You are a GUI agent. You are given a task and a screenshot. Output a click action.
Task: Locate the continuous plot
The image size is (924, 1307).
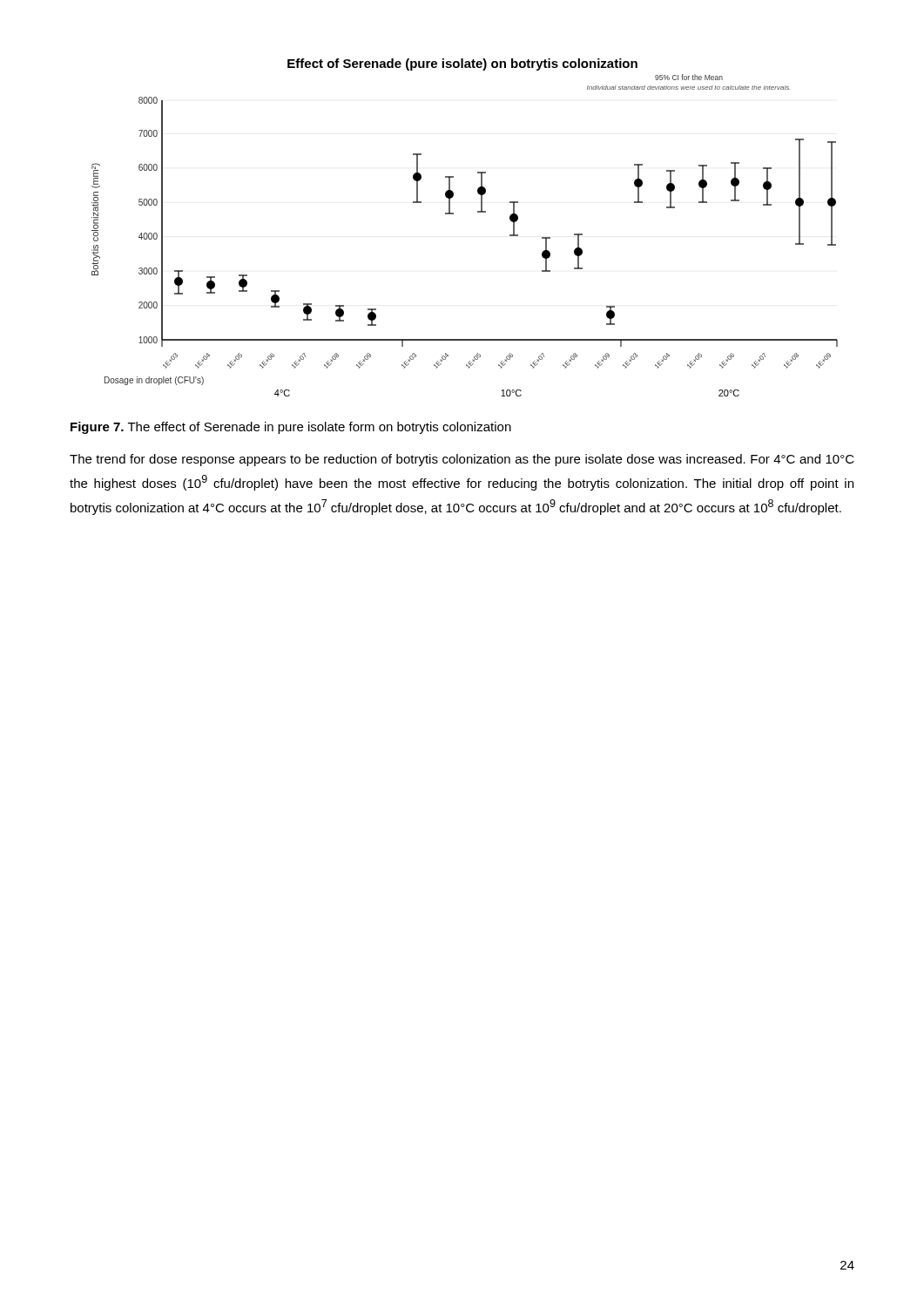(462, 227)
